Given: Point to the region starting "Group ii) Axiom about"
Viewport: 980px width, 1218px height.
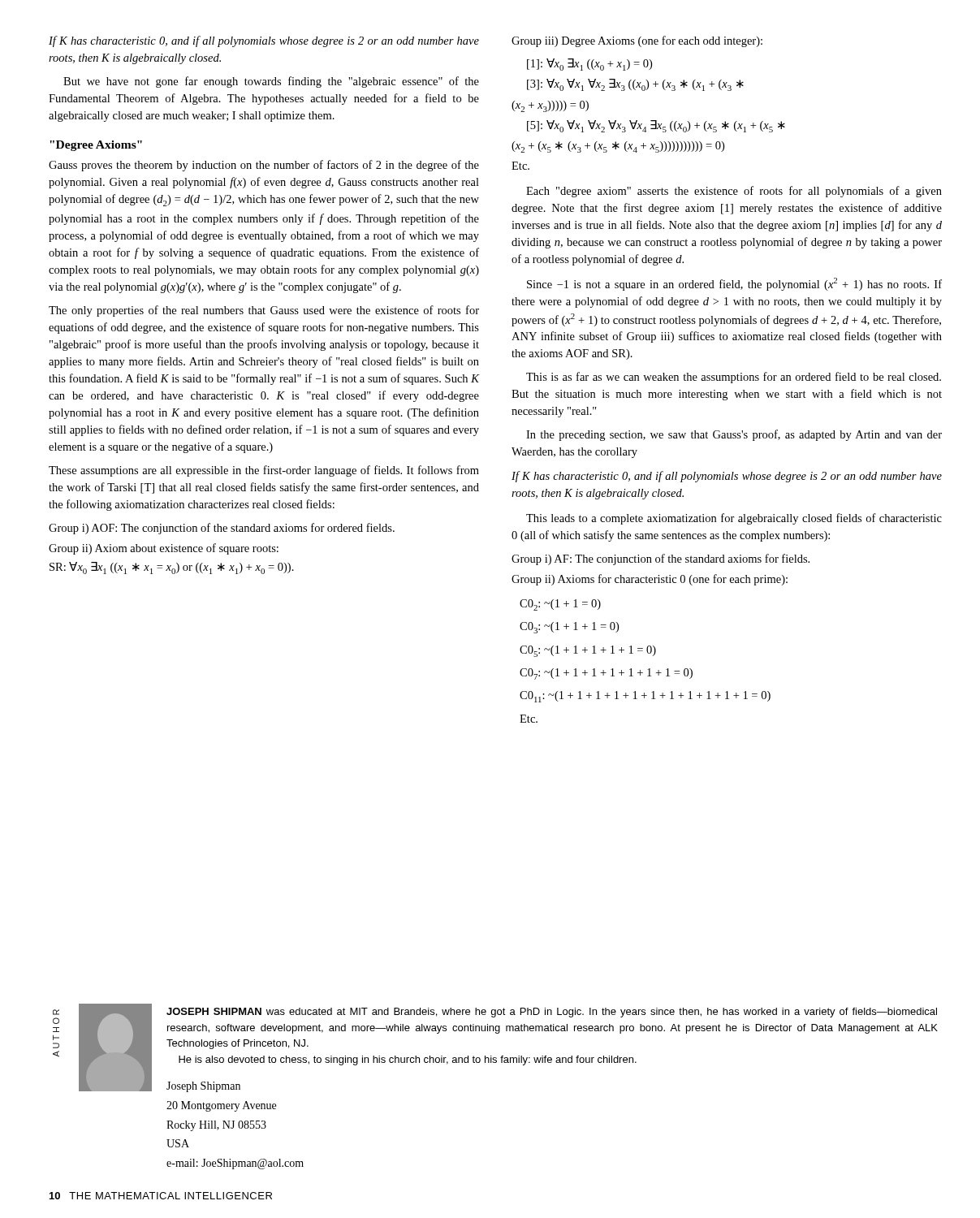Looking at the screenshot, I should click(x=264, y=549).
